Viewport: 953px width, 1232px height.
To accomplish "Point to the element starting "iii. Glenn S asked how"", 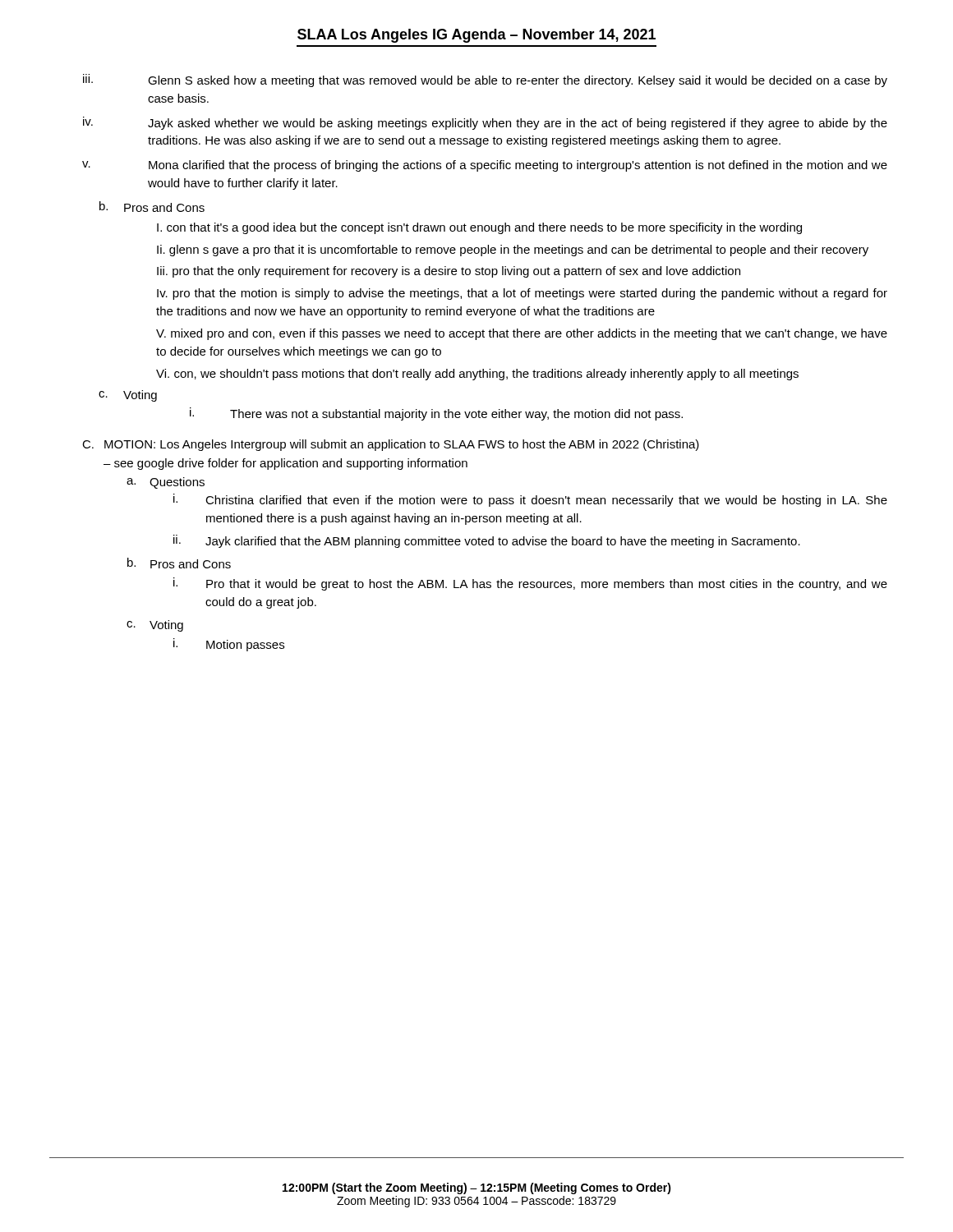I will coord(485,89).
